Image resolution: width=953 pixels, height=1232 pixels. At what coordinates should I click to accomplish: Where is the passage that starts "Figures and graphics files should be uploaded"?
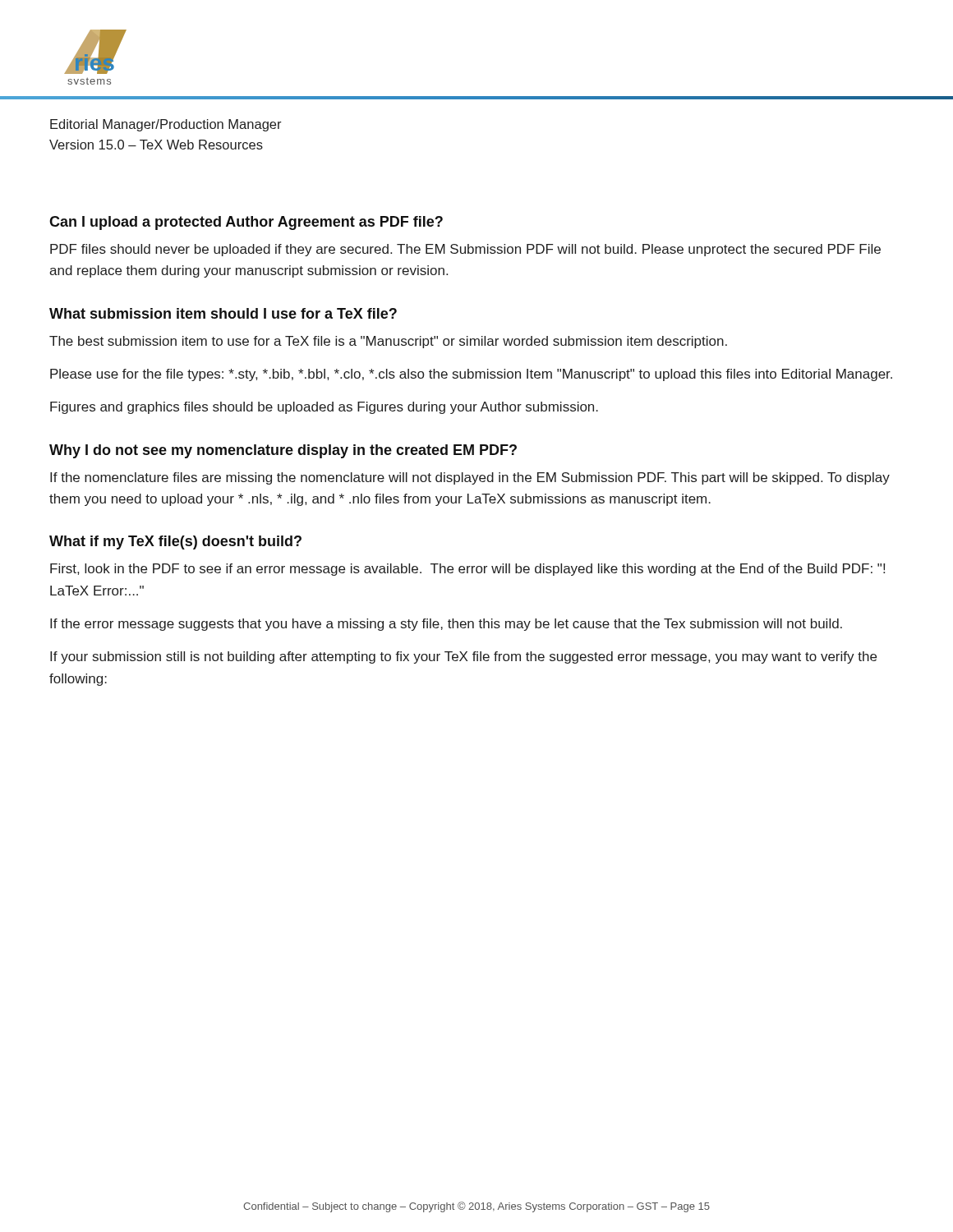(x=324, y=407)
